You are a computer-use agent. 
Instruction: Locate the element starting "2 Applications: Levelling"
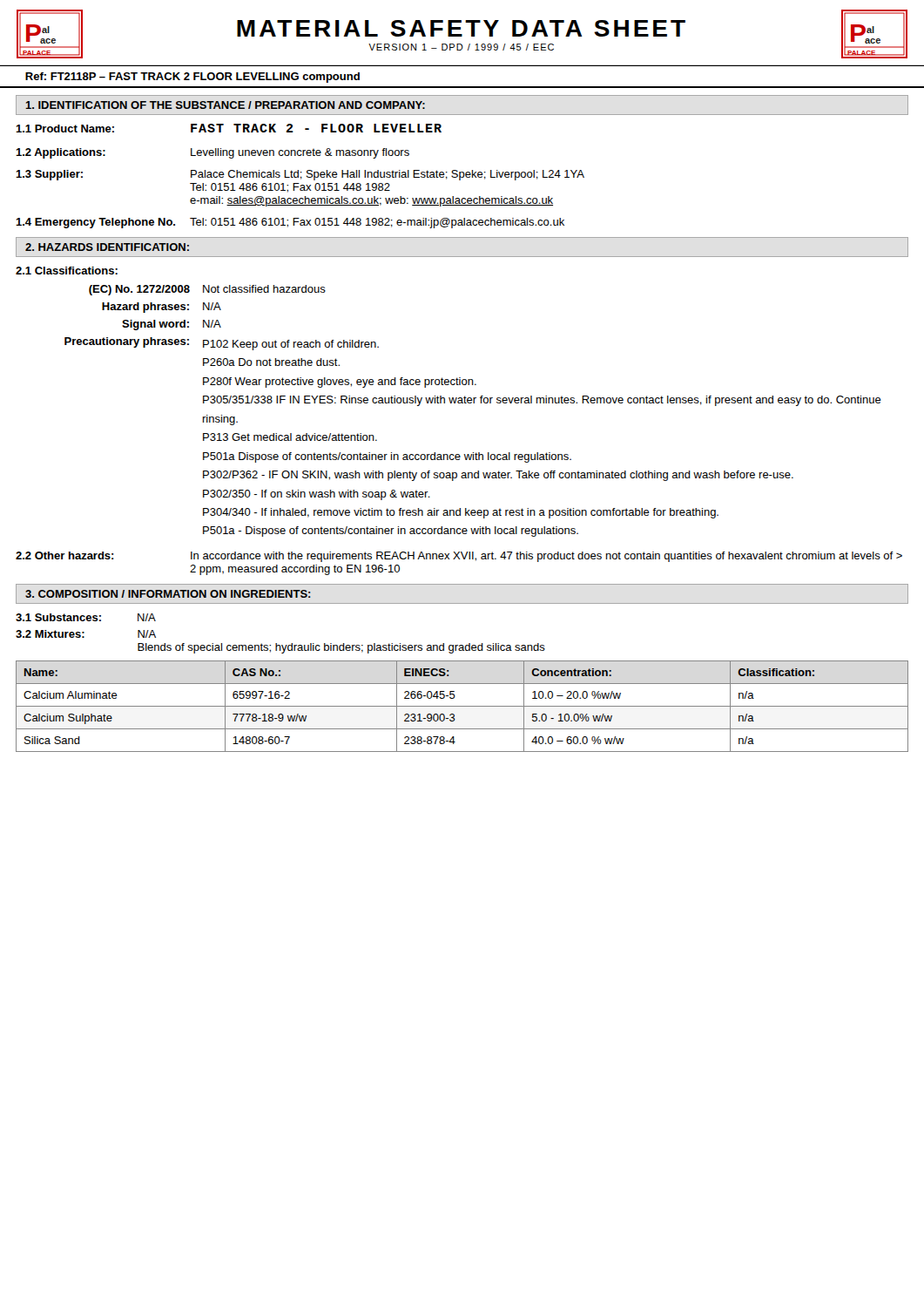[213, 152]
